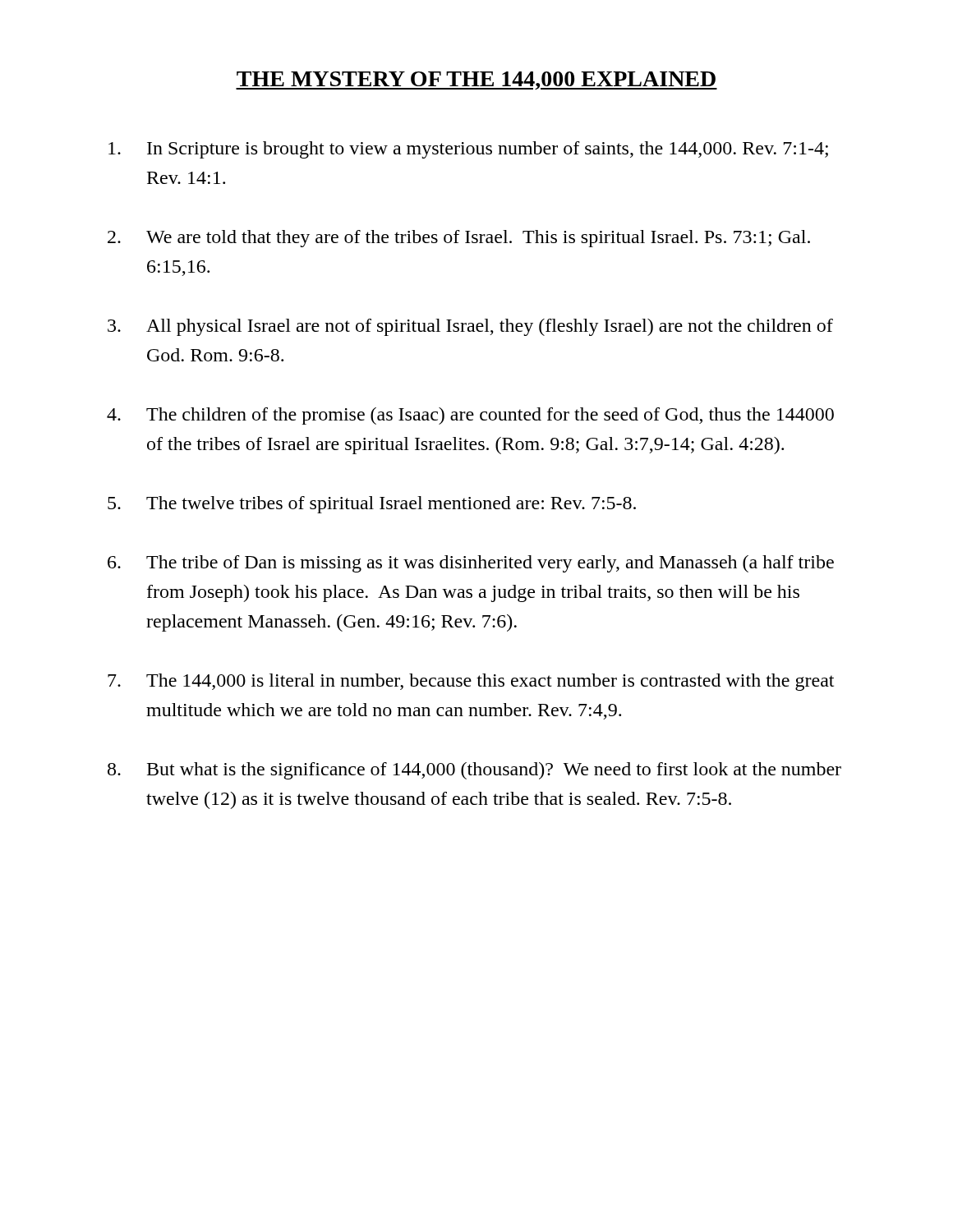Navigate to the block starting "5. The twelve tribes of spiritual Israel"
This screenshot has height=1232, width=953.
(476, 503)
